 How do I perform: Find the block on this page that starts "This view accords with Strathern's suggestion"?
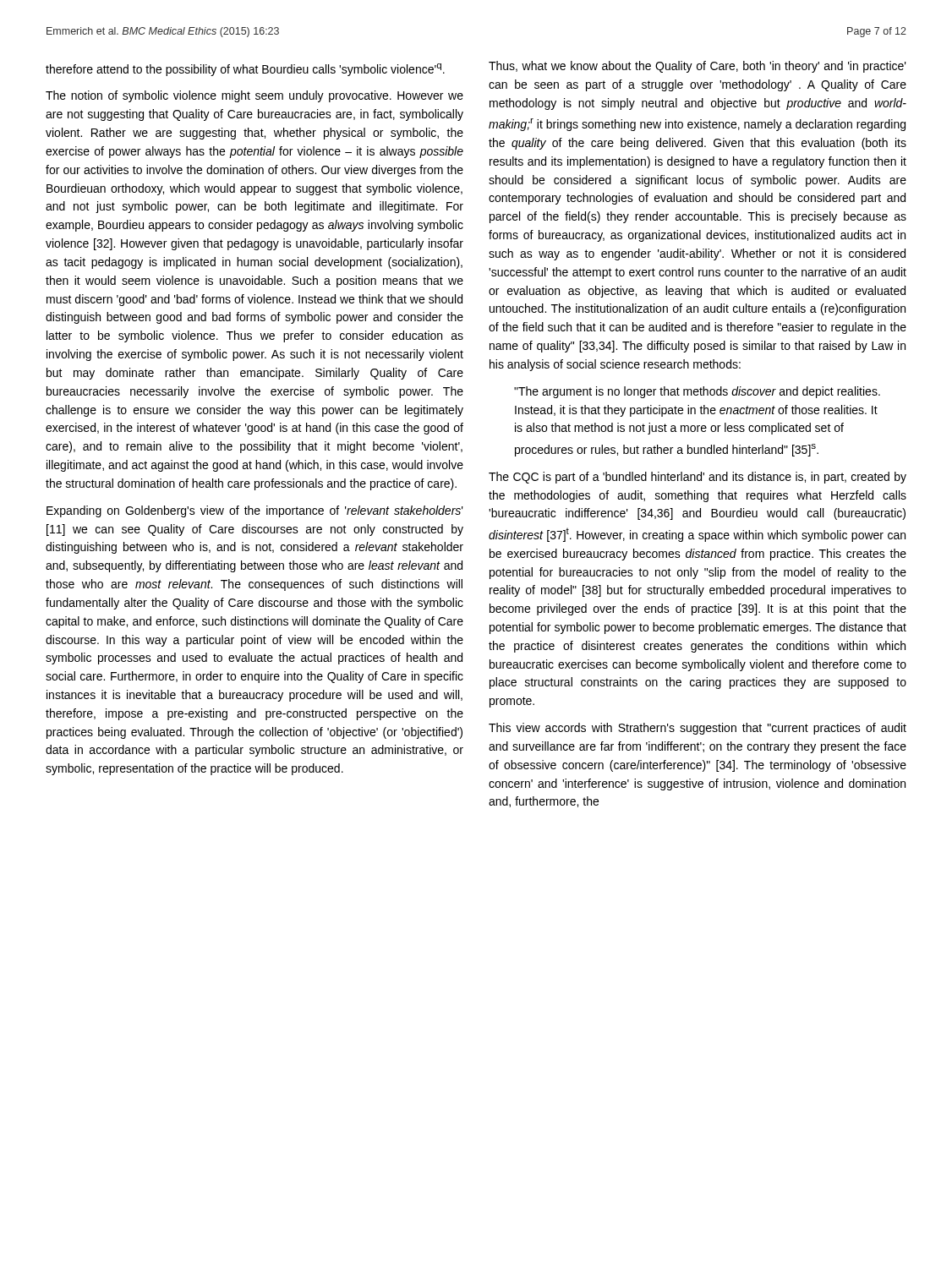697,765
